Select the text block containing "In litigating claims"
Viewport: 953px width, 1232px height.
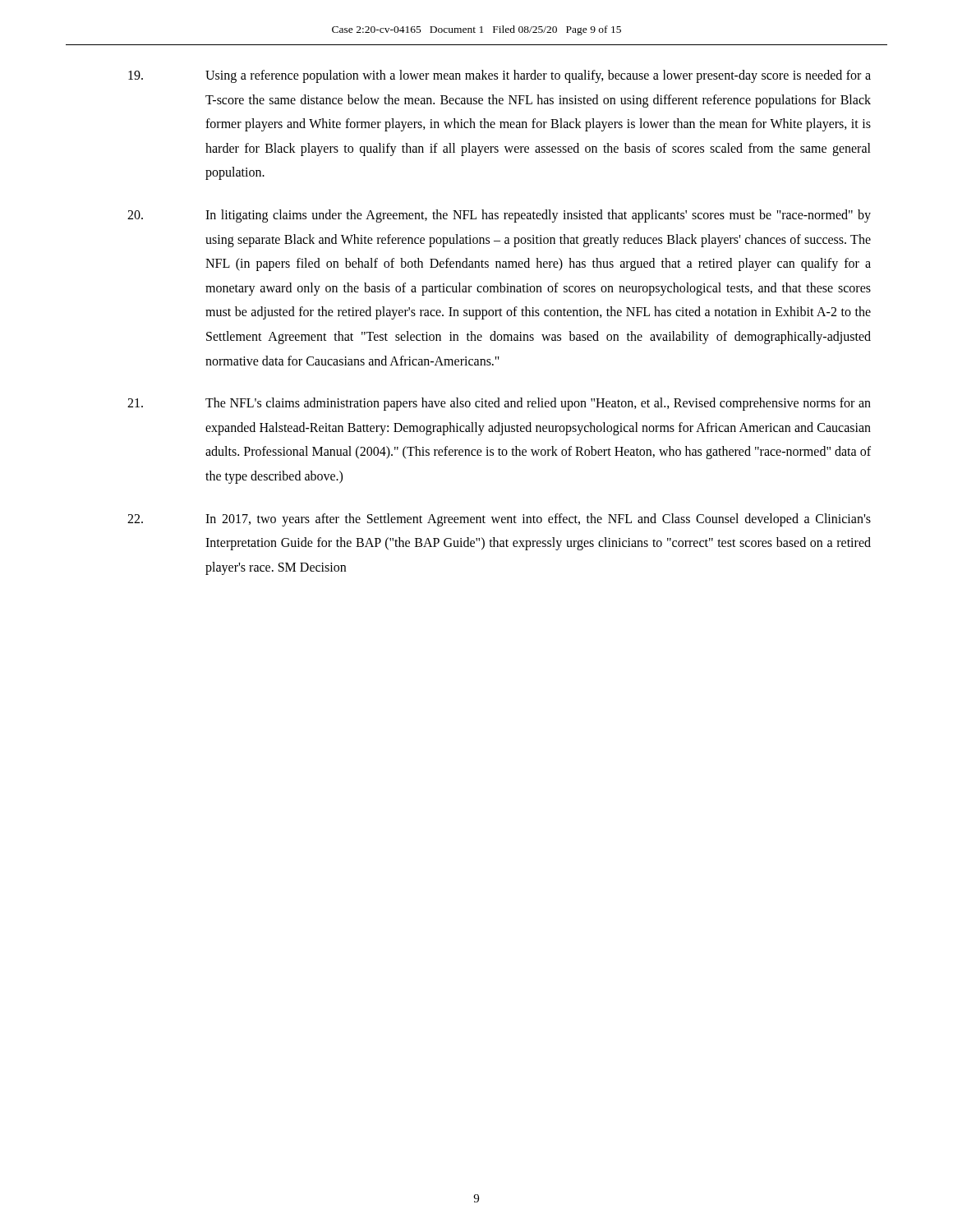[x=476, y=288]
